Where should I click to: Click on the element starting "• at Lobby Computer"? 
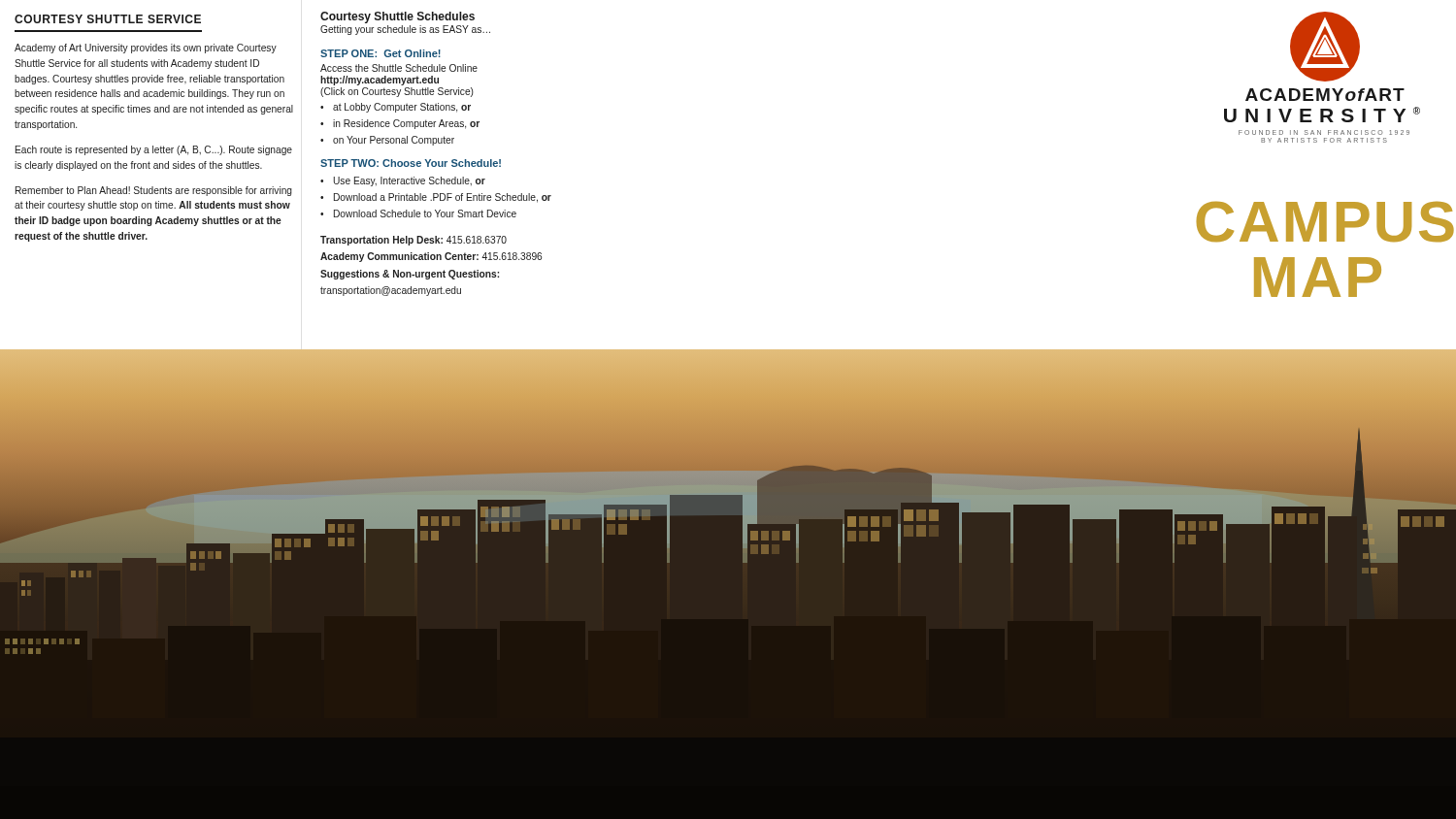[396, 108]
